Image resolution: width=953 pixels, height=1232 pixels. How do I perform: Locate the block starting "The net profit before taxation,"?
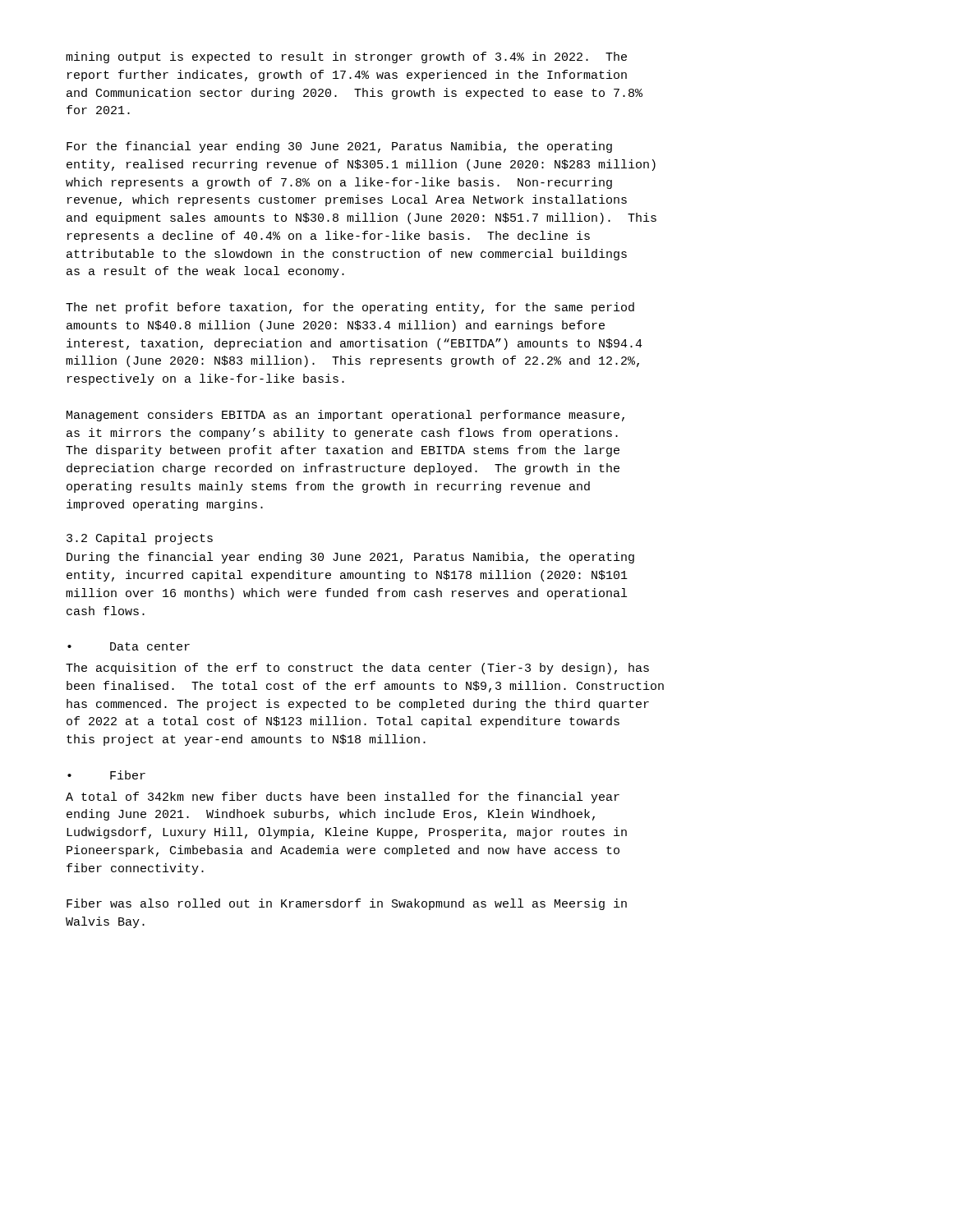pyautogui.click(x=354, y=344)
